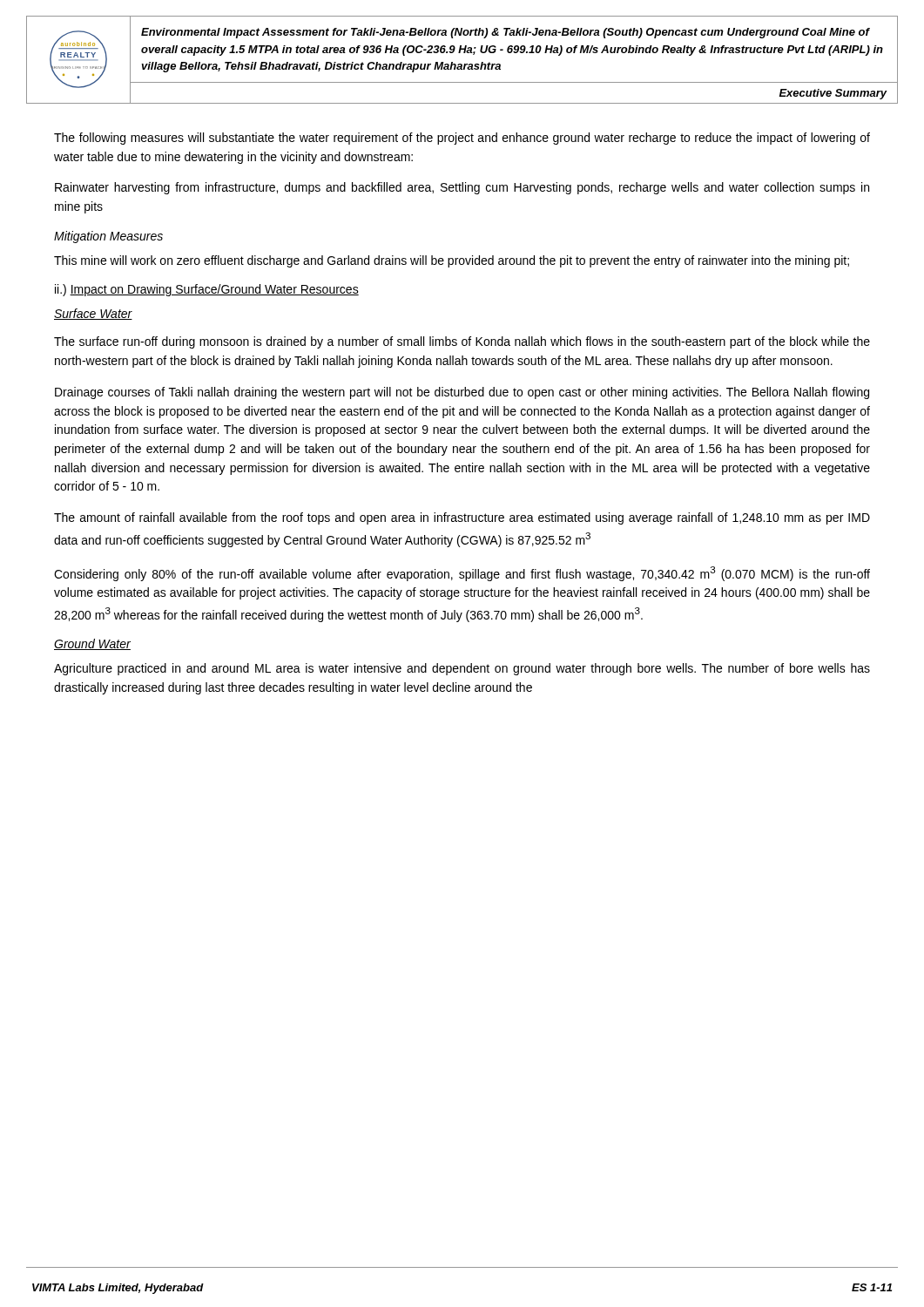Click on the element starting "Surface Water"

pos(93,314)
